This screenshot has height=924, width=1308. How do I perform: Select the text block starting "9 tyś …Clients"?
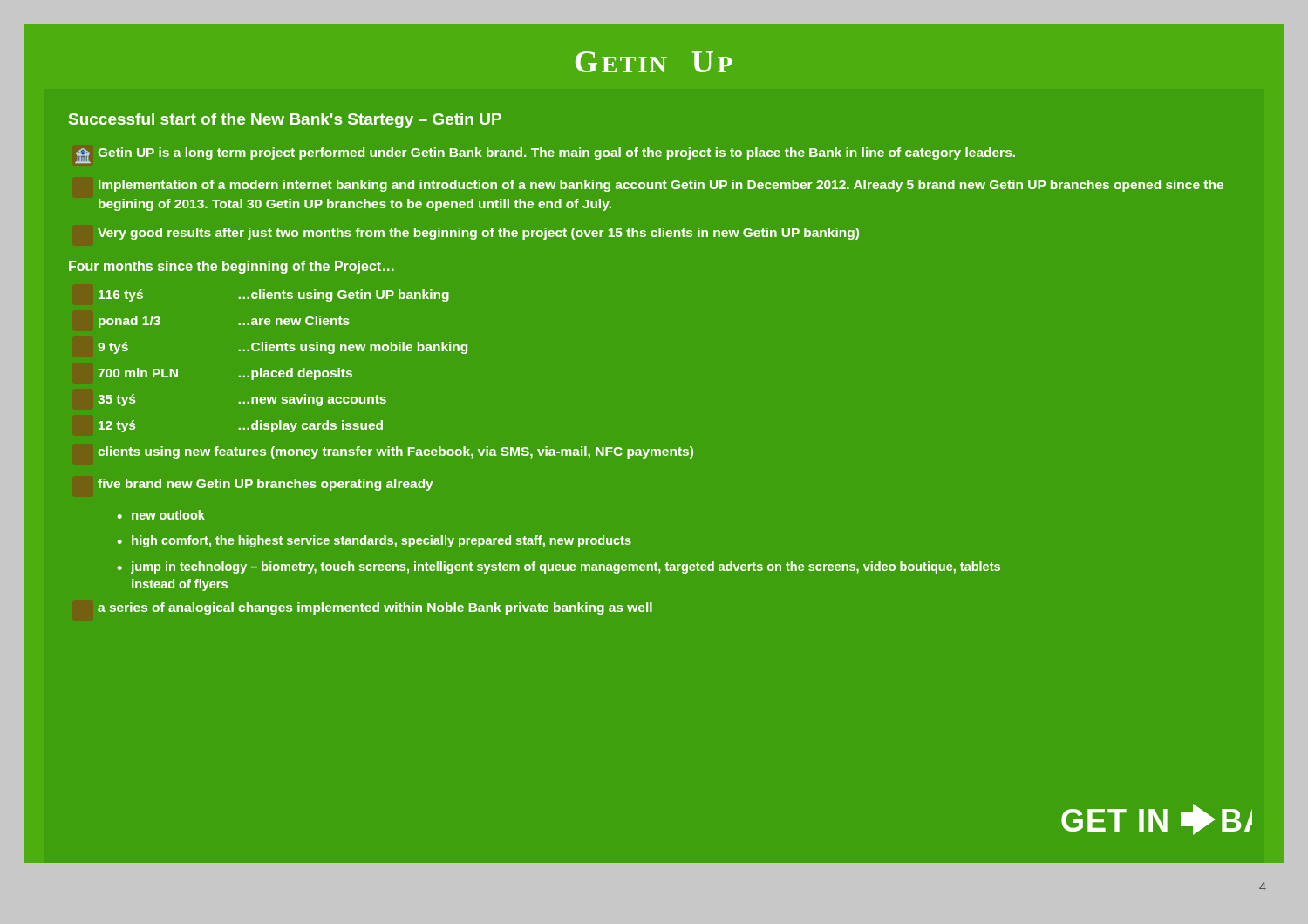click(x=268, y=347)
